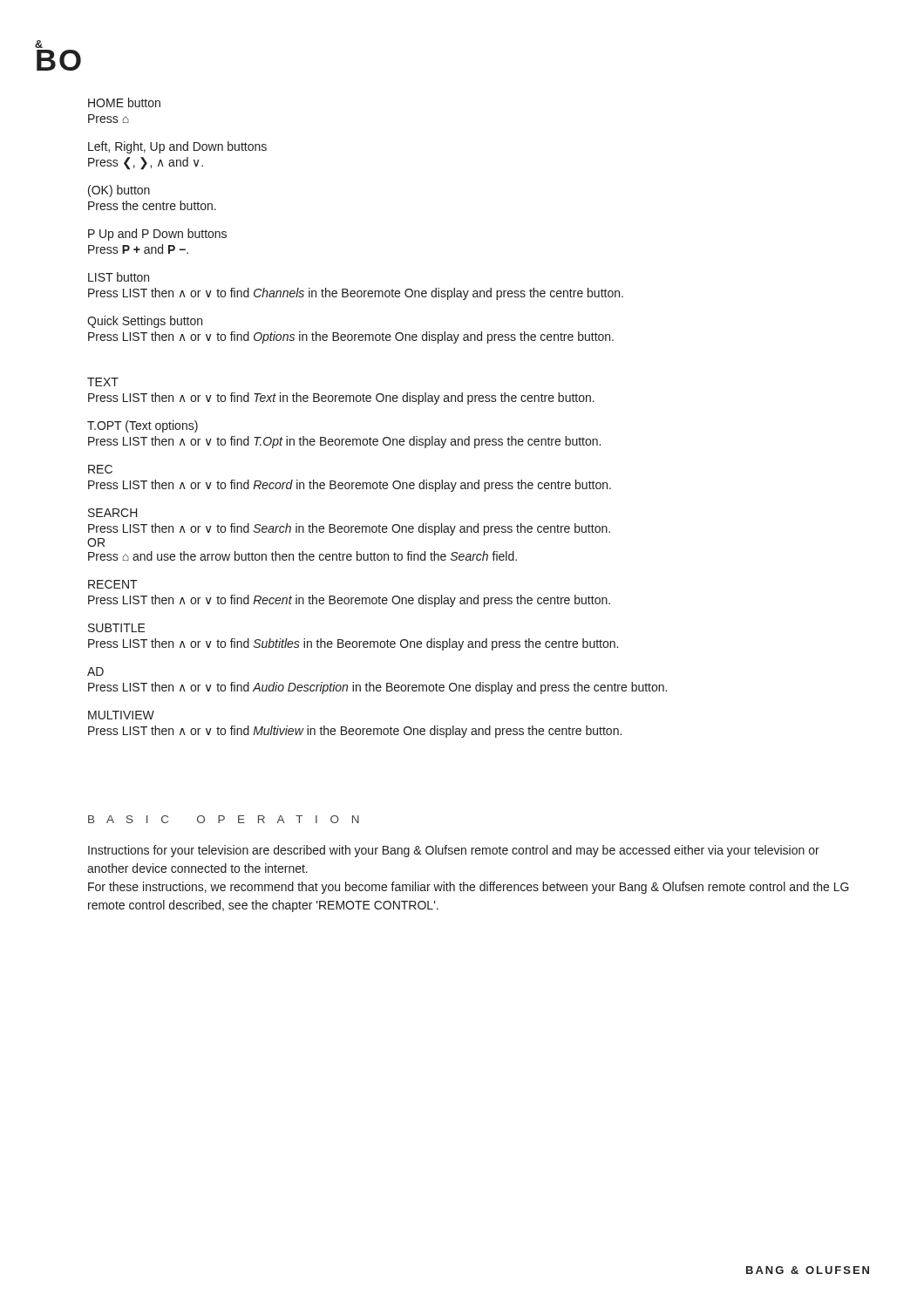This screenshot has width=924, height=1308.
Task: Point to the block beginning "SEARCH Press LIST then"
Action: pyautogui.click(x=471, y=535)
